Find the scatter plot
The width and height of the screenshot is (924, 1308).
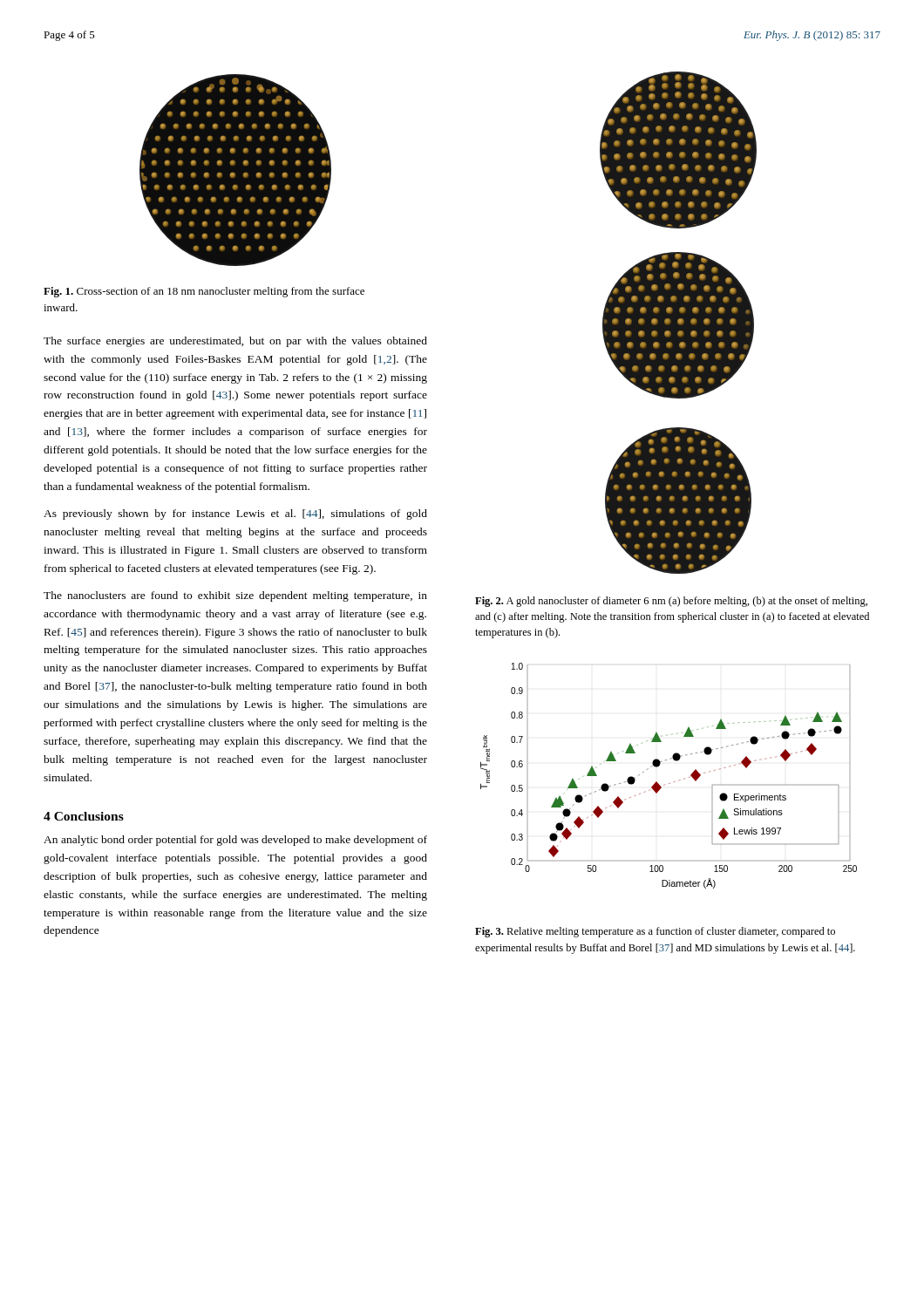click(678, 786)
